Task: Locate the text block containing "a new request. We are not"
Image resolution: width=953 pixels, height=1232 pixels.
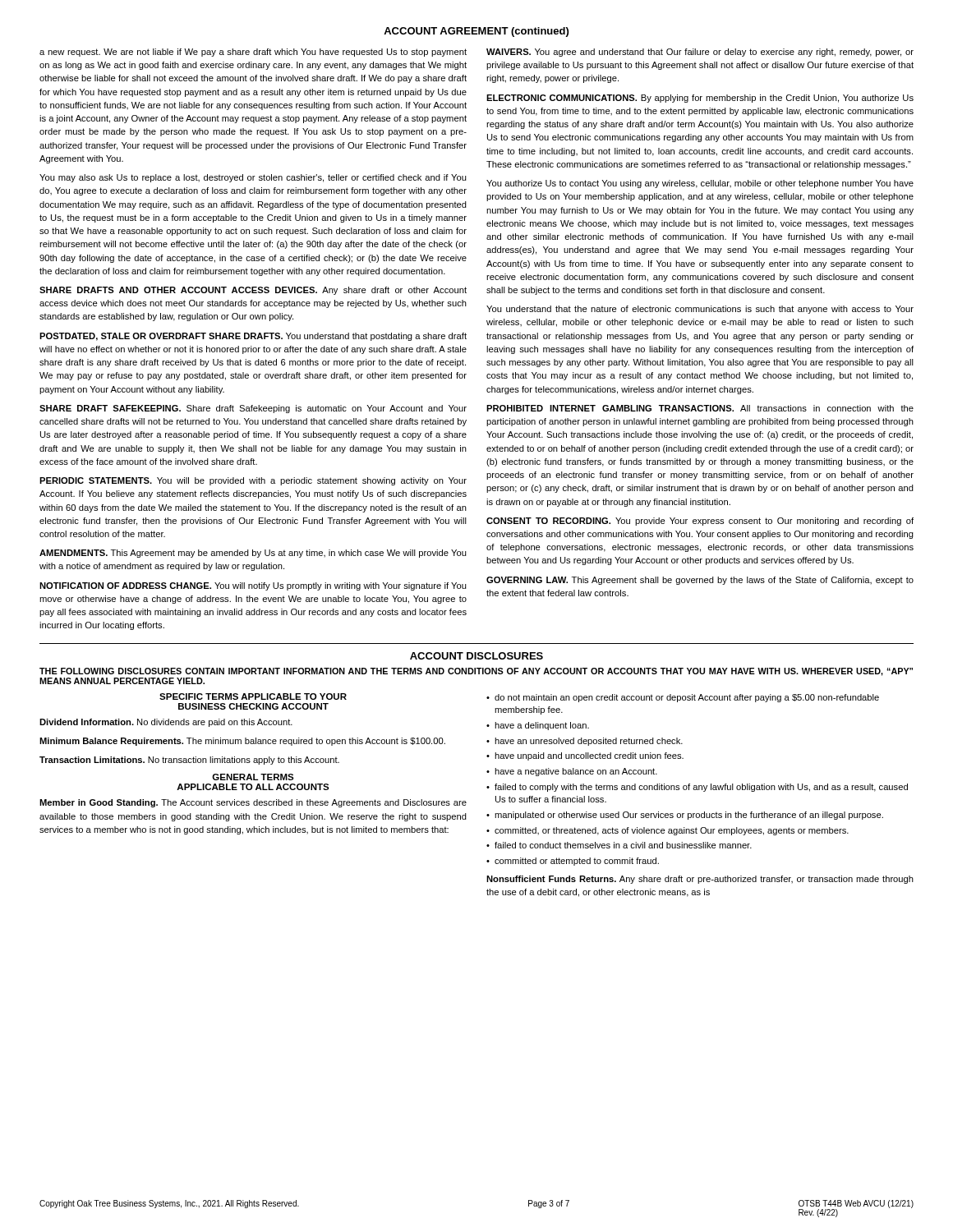Action: pos(253,105)
